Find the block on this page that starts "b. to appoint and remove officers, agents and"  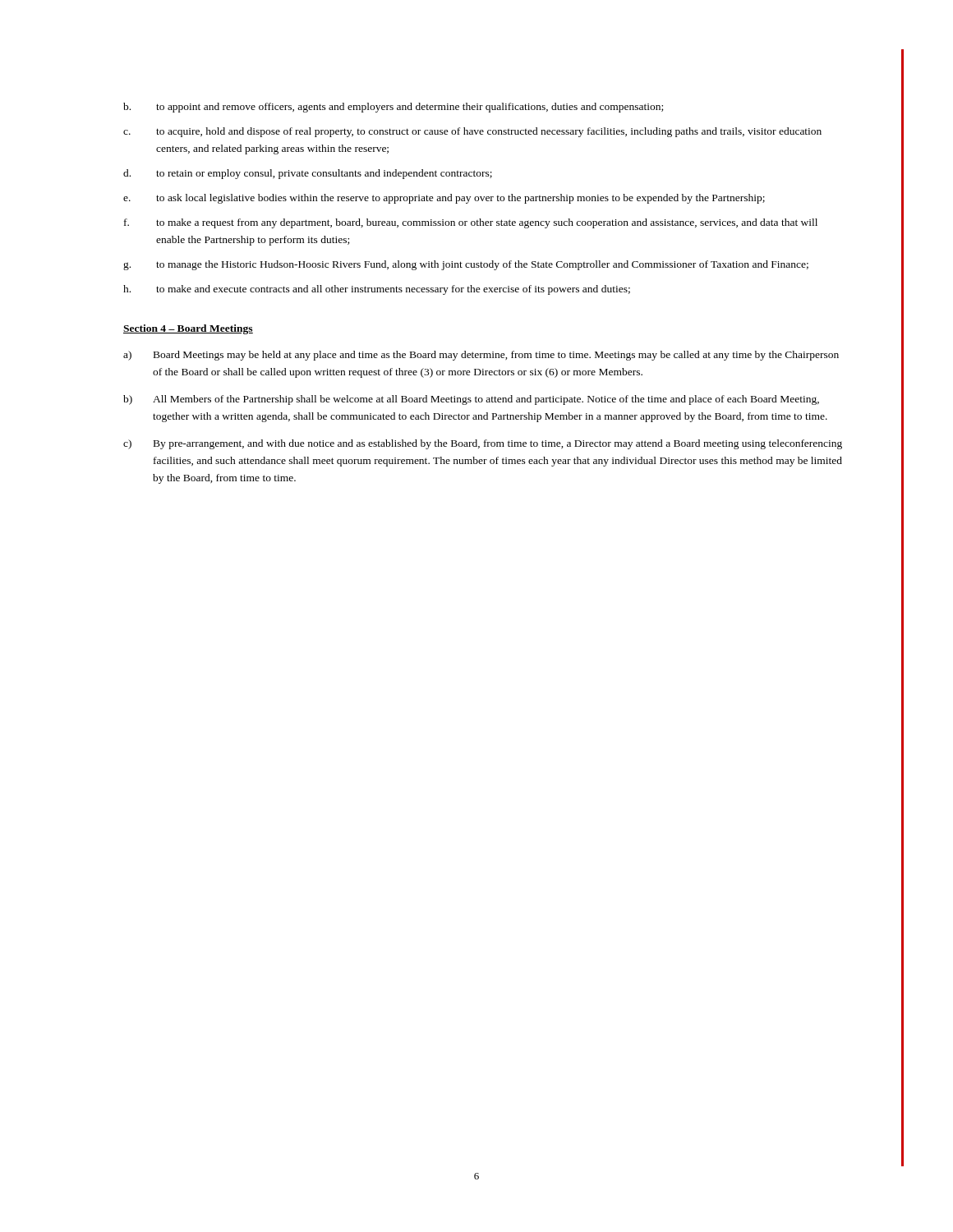click(x=485, y=107)
